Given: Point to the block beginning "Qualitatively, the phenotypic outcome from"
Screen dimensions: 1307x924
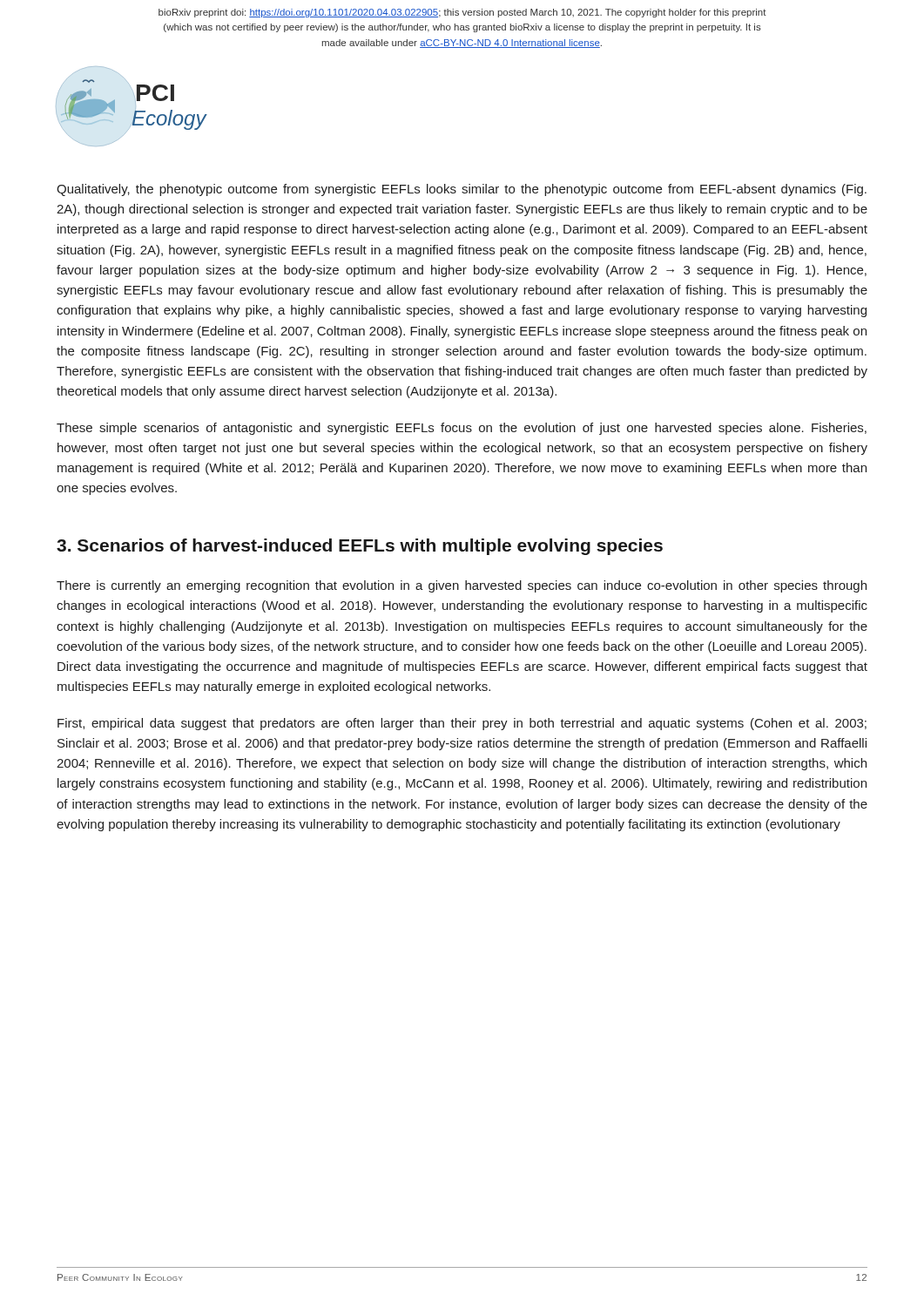Looking at the screenshot, I should (x=462, y=290).
